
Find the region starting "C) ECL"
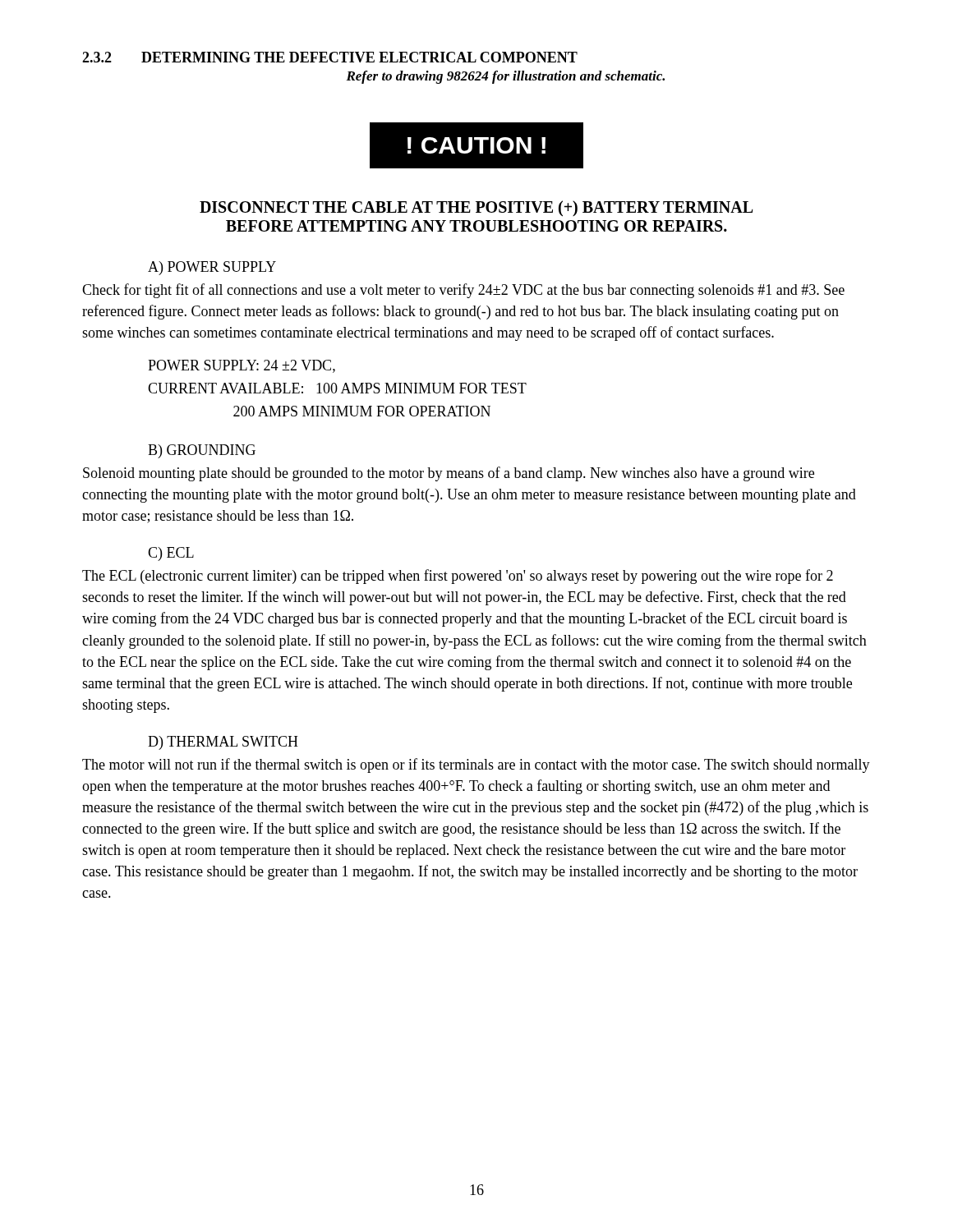pyautogui.click(x=171, y=553)
